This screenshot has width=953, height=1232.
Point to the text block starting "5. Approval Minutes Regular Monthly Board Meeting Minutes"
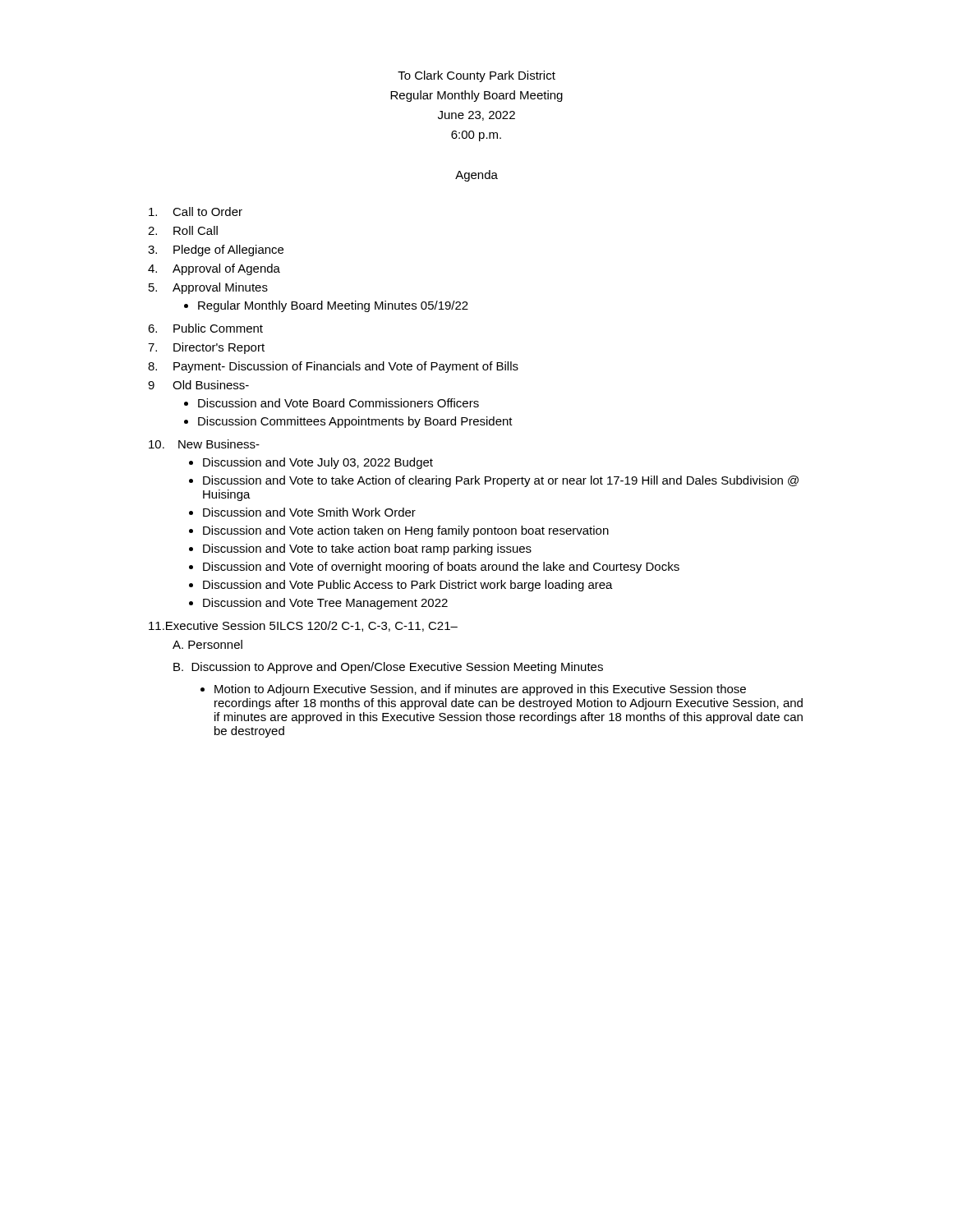pos(476,298)
